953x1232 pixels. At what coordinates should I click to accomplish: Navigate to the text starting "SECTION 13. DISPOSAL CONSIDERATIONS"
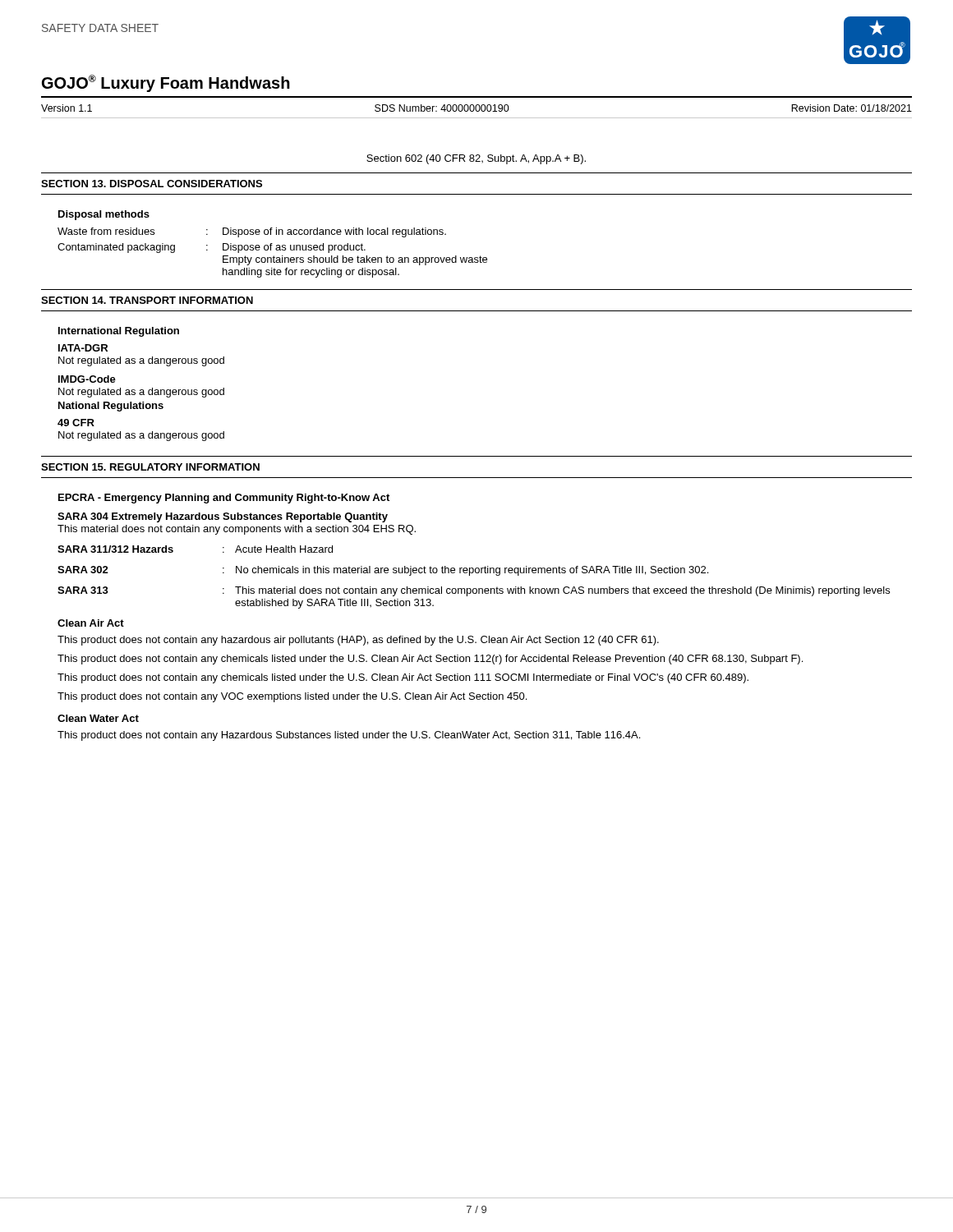152,184
